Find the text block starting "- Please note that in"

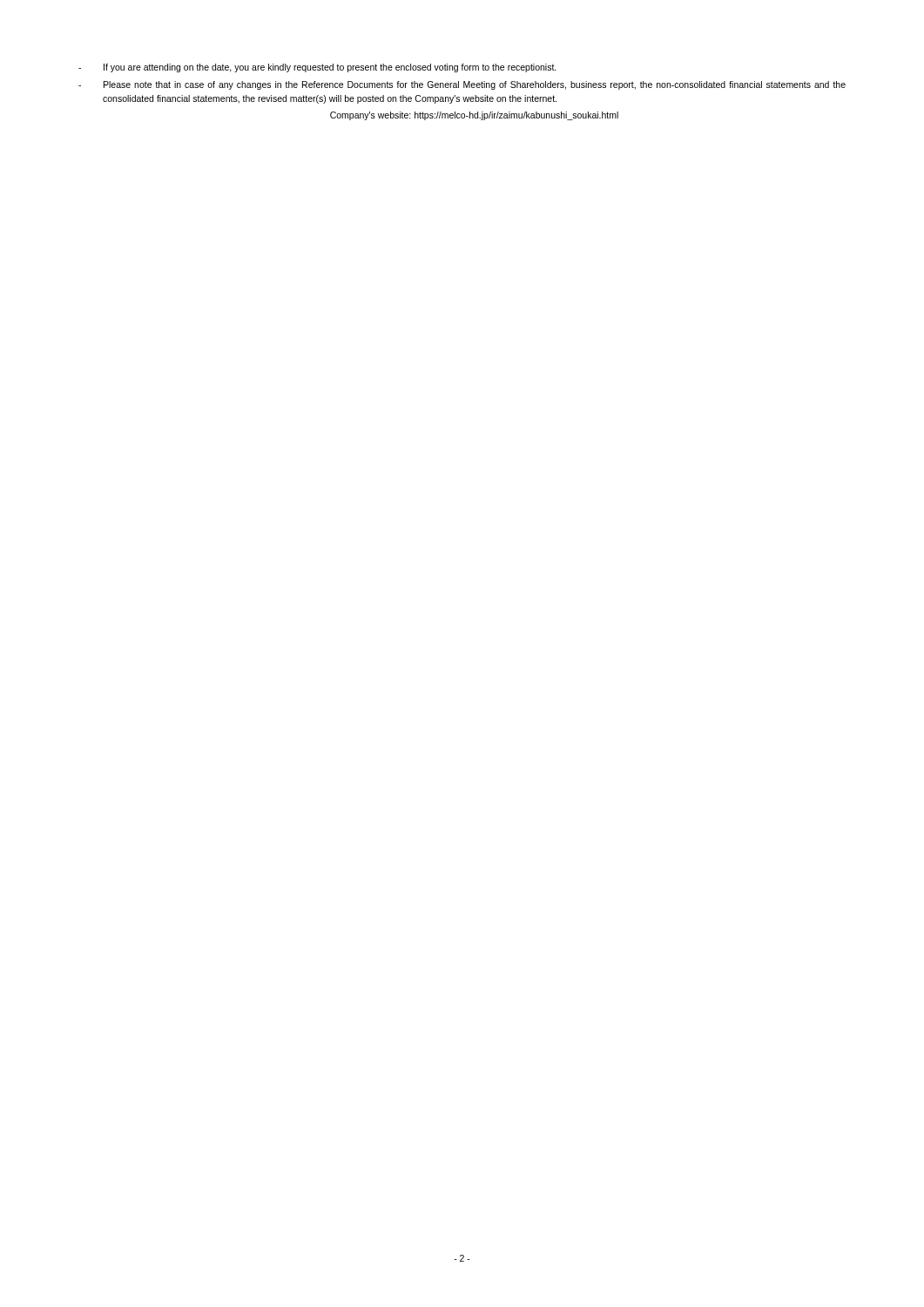point(462,101)
